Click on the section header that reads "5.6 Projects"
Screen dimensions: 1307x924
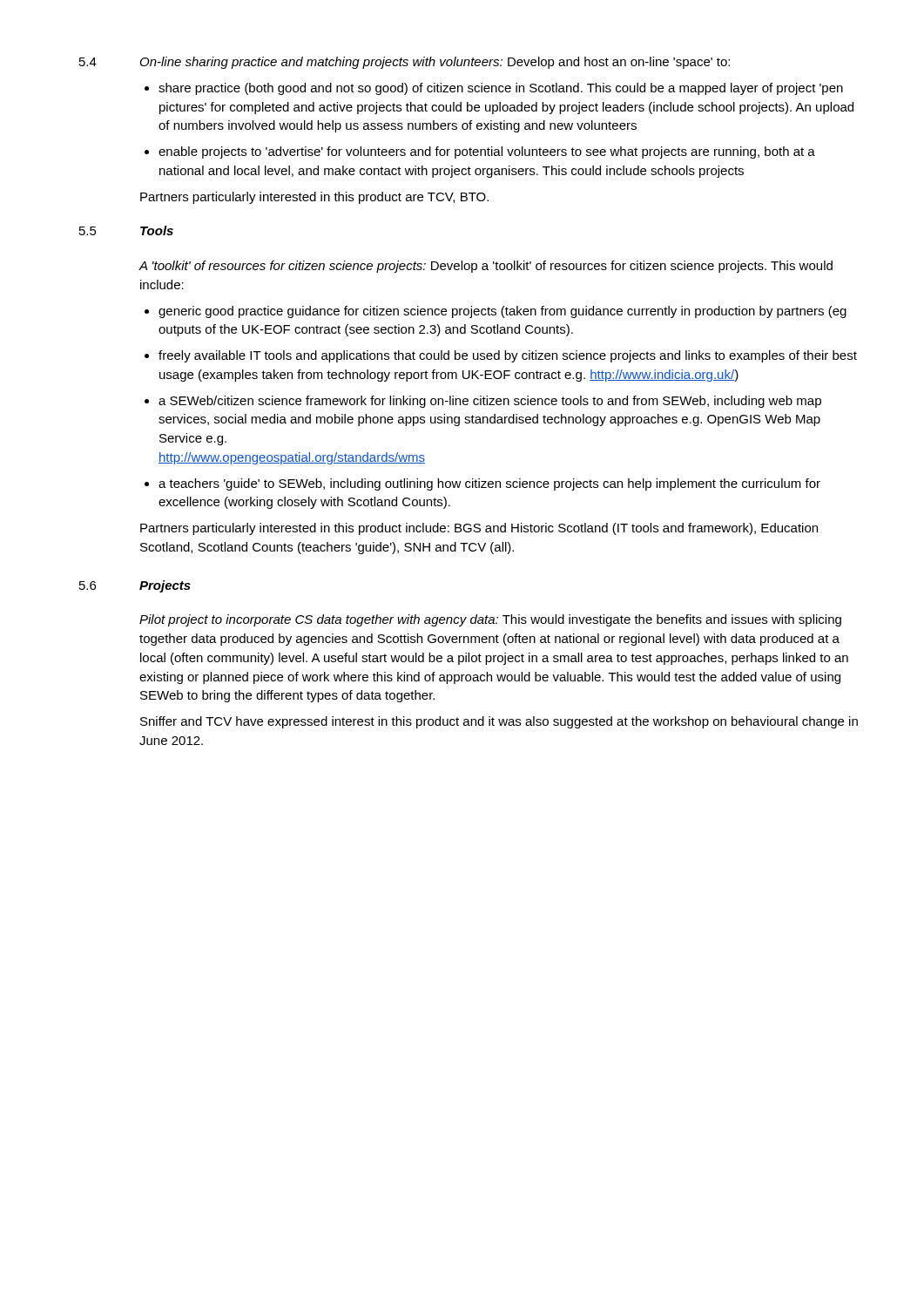click(155, 586)
